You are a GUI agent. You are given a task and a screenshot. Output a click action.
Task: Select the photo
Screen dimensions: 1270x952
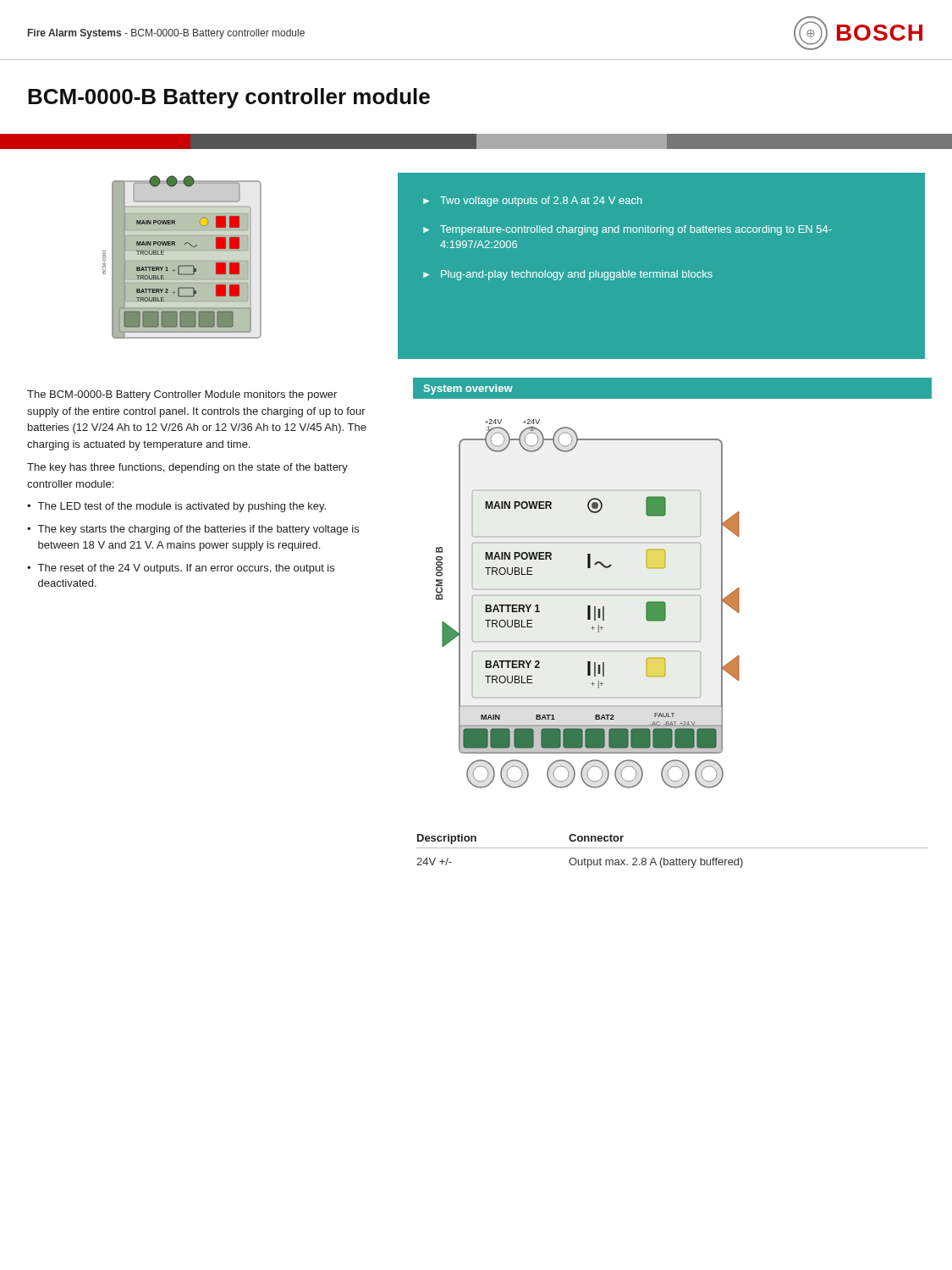coord(199,262)
